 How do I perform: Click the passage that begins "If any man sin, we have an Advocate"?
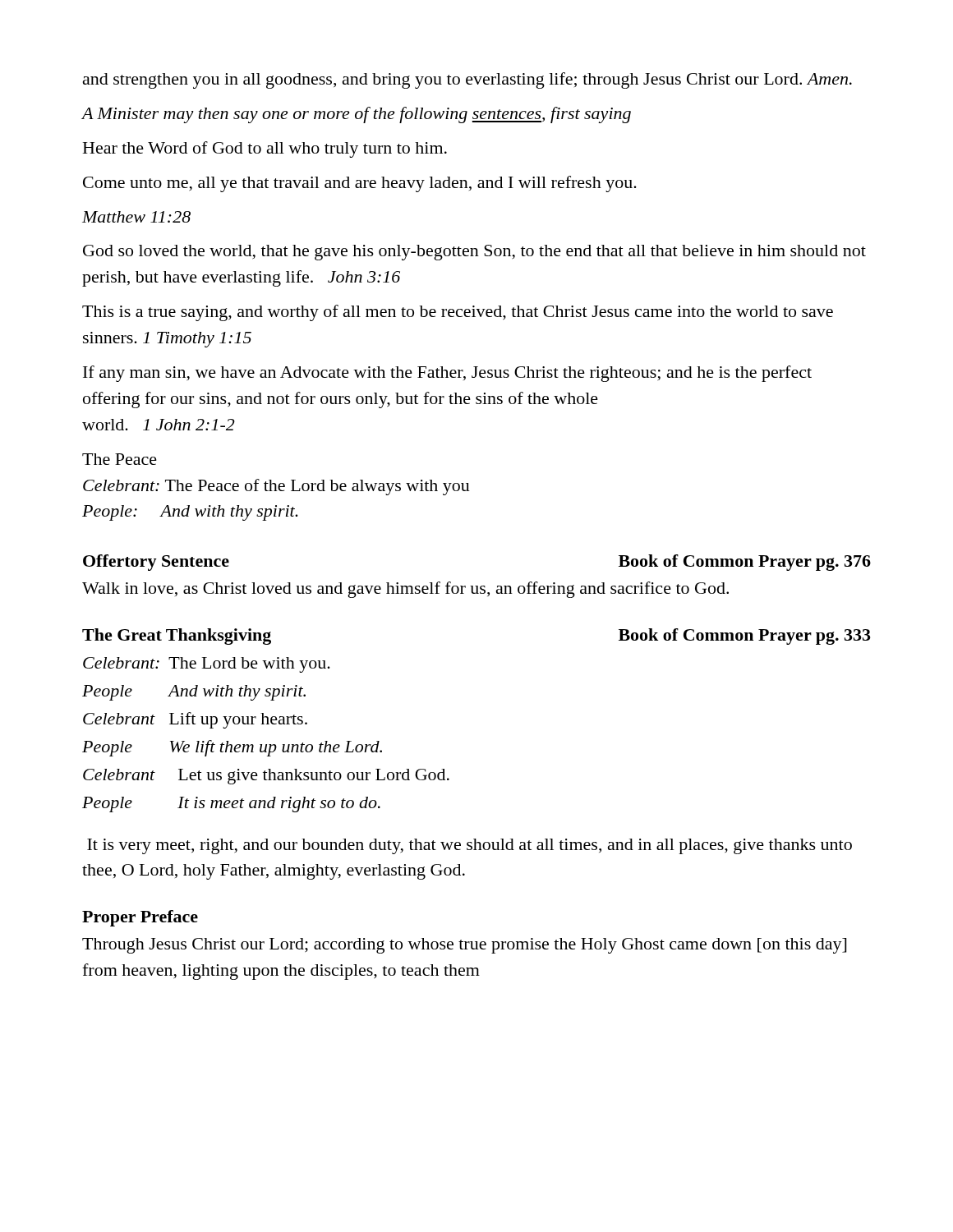[447, 398]
